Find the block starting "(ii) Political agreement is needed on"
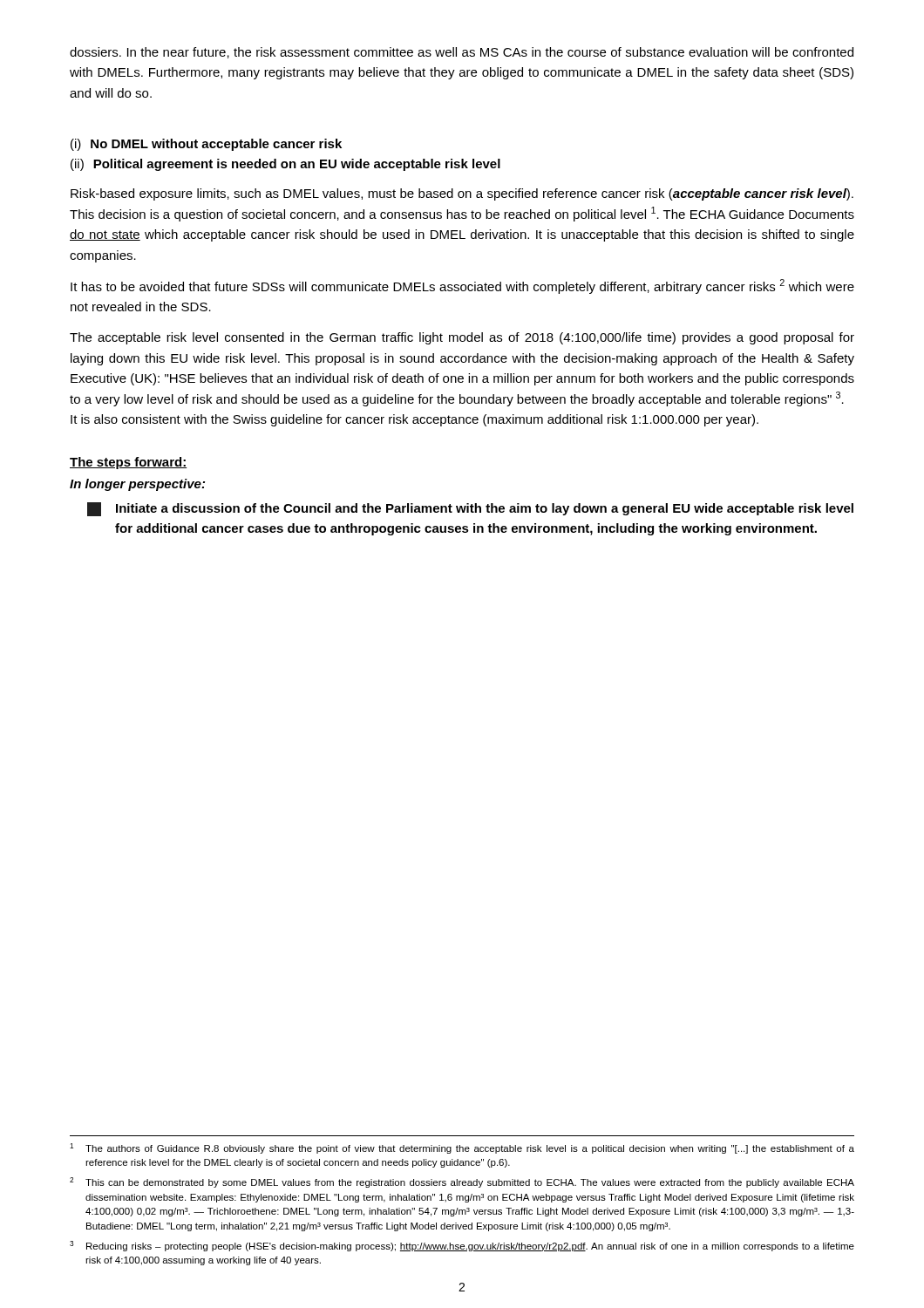924x1308 pixels. point(285,163)
